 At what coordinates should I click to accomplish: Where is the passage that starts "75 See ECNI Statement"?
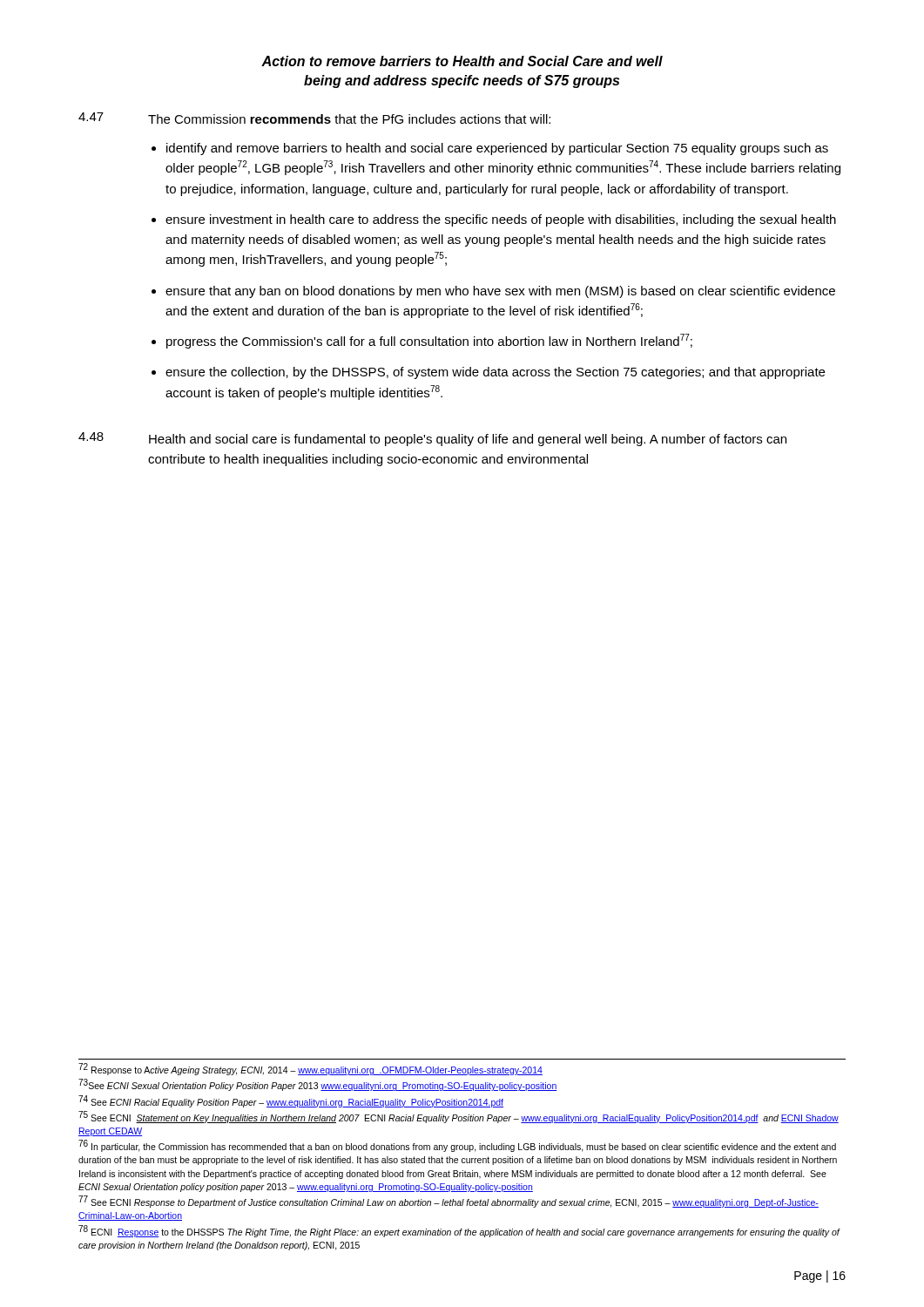[458, 1124]
